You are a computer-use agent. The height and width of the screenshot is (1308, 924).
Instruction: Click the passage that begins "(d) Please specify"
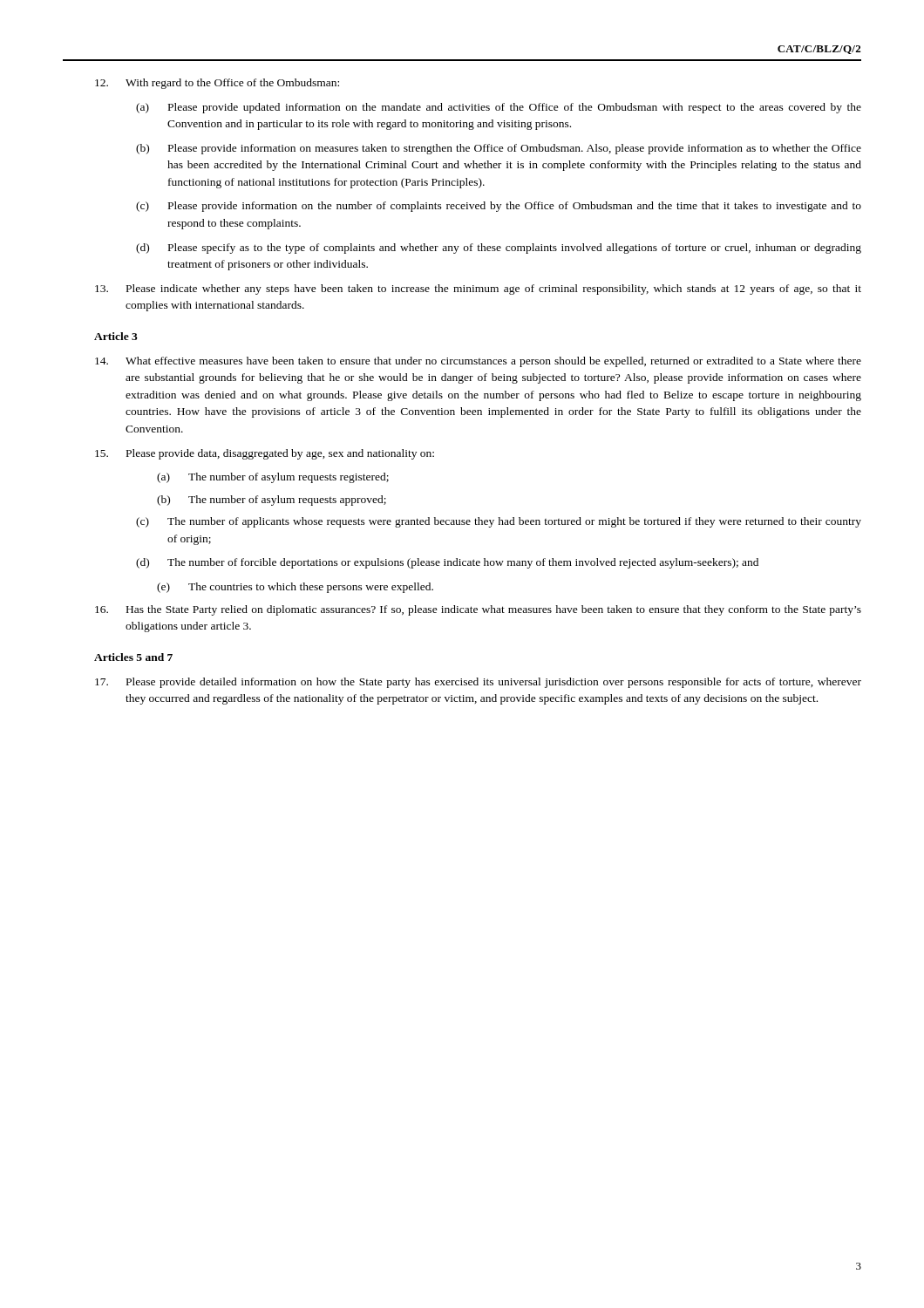coord(499,256)
